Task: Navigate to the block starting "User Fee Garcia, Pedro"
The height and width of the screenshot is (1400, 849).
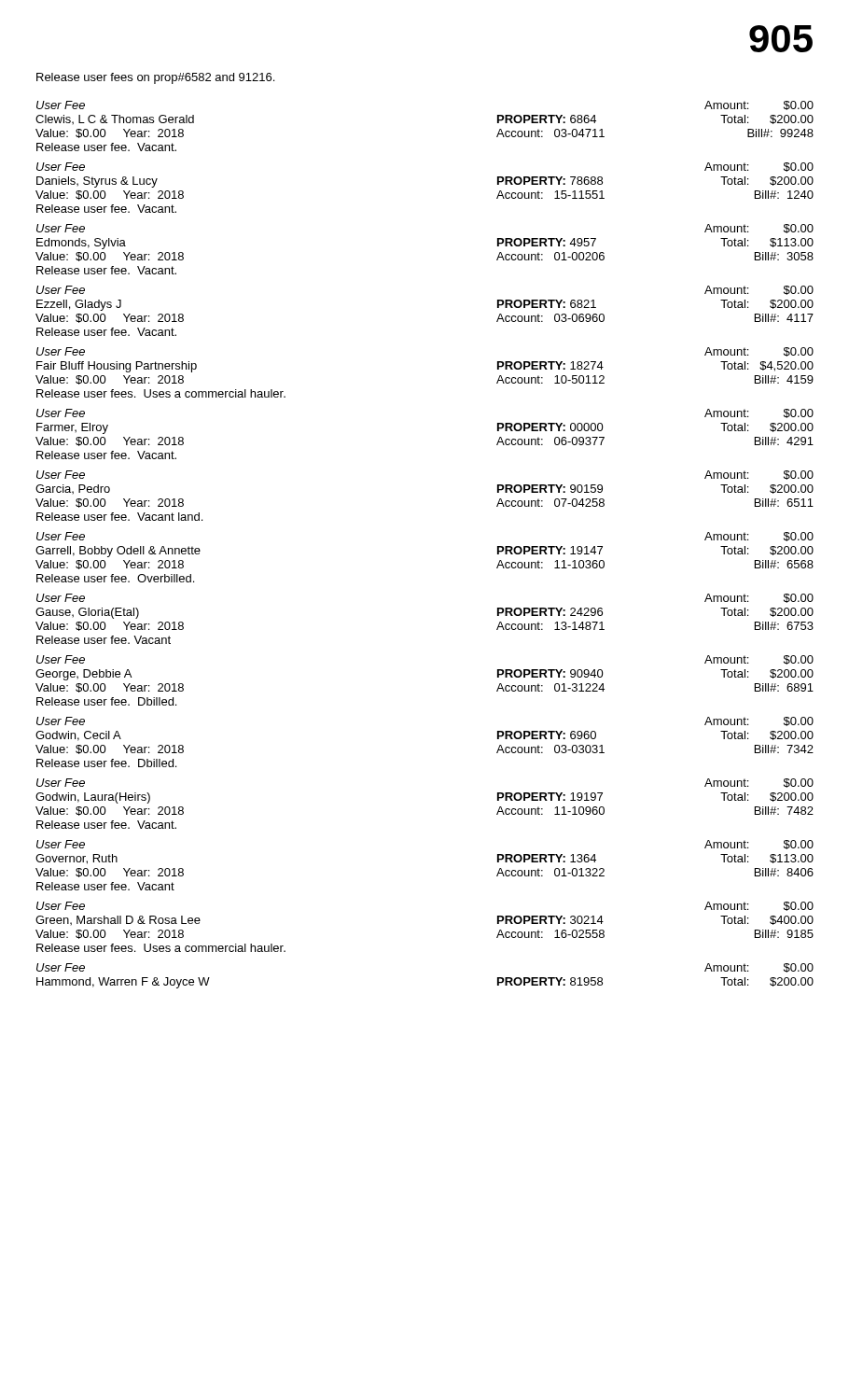Action: click(49, 476)
